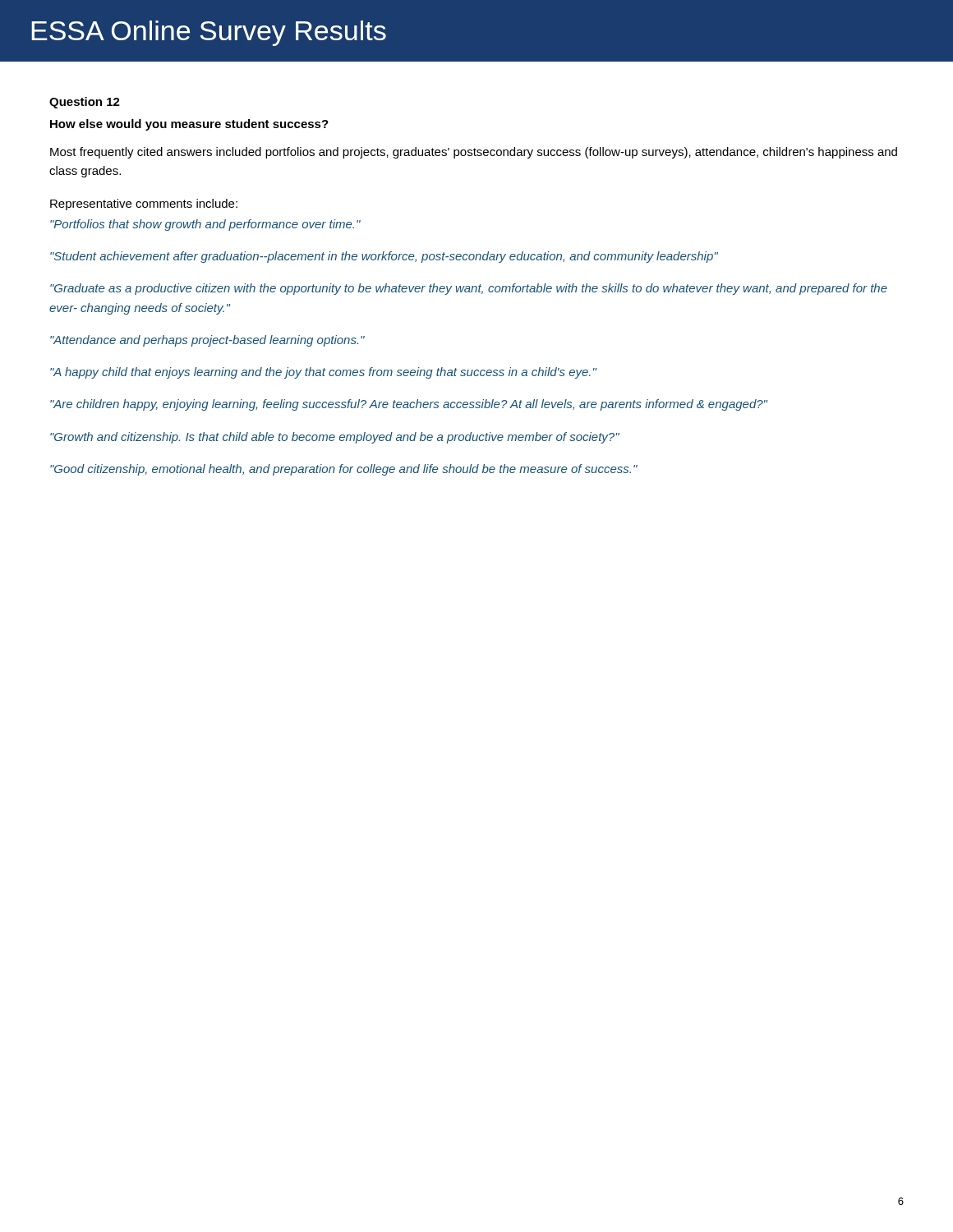
Task: Navigate to the element starting ""Good citizenship, emotional health, and preparation for"
Action: point(343,468)
